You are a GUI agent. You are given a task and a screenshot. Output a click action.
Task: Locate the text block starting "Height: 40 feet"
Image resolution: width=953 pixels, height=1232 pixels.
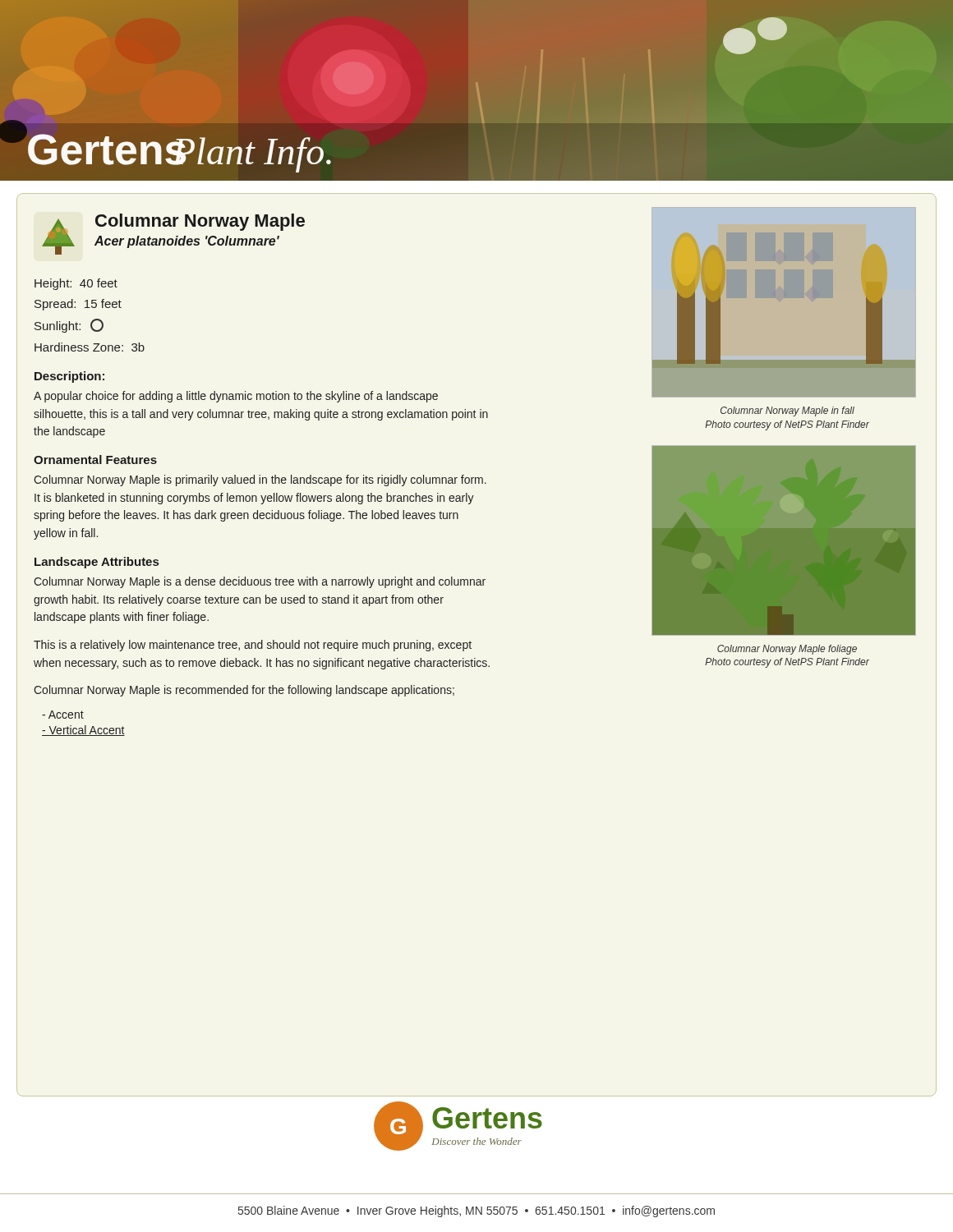click(x=75, y=283)
